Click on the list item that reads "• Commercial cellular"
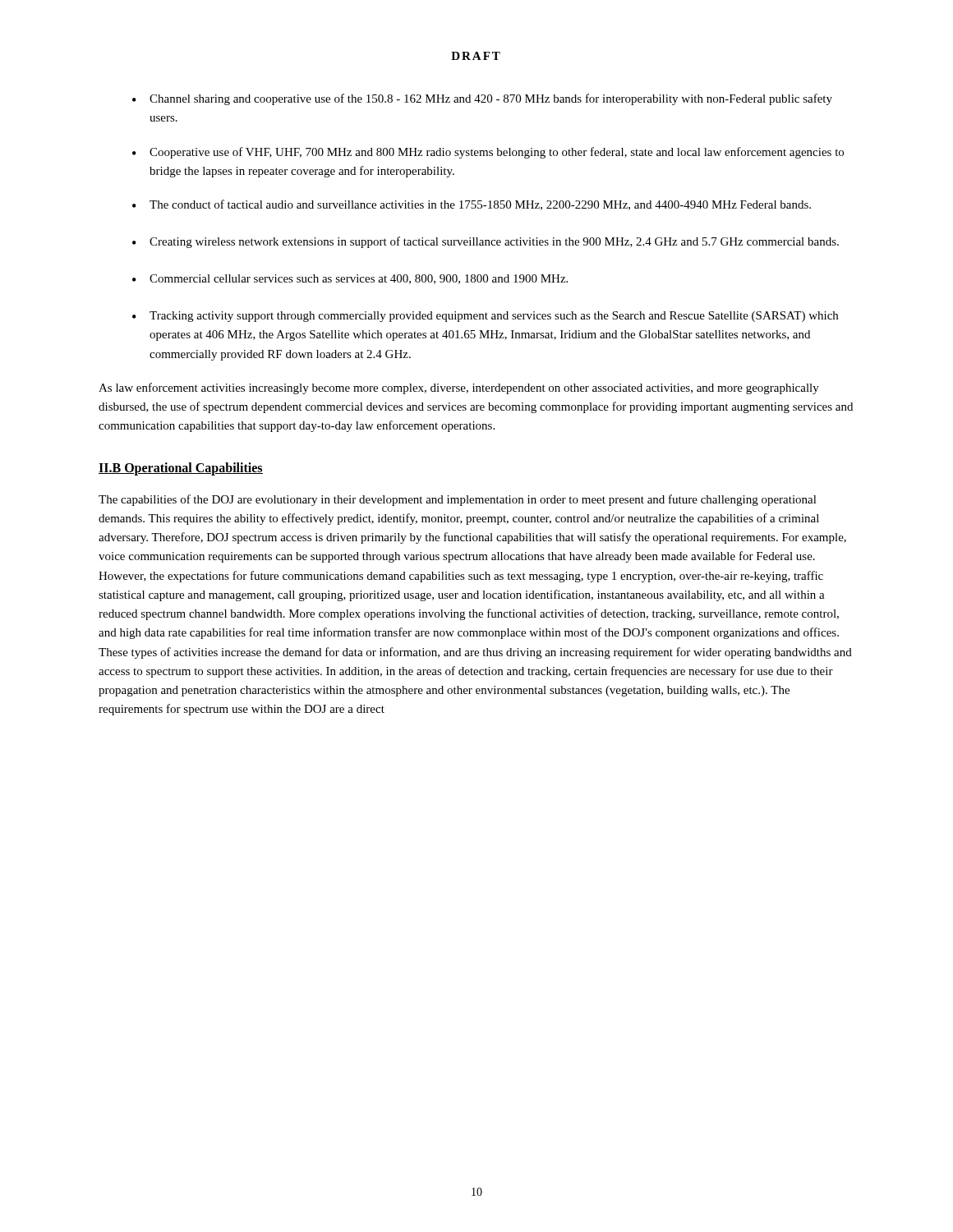953x1232 pixels. (x=350, y=281)
